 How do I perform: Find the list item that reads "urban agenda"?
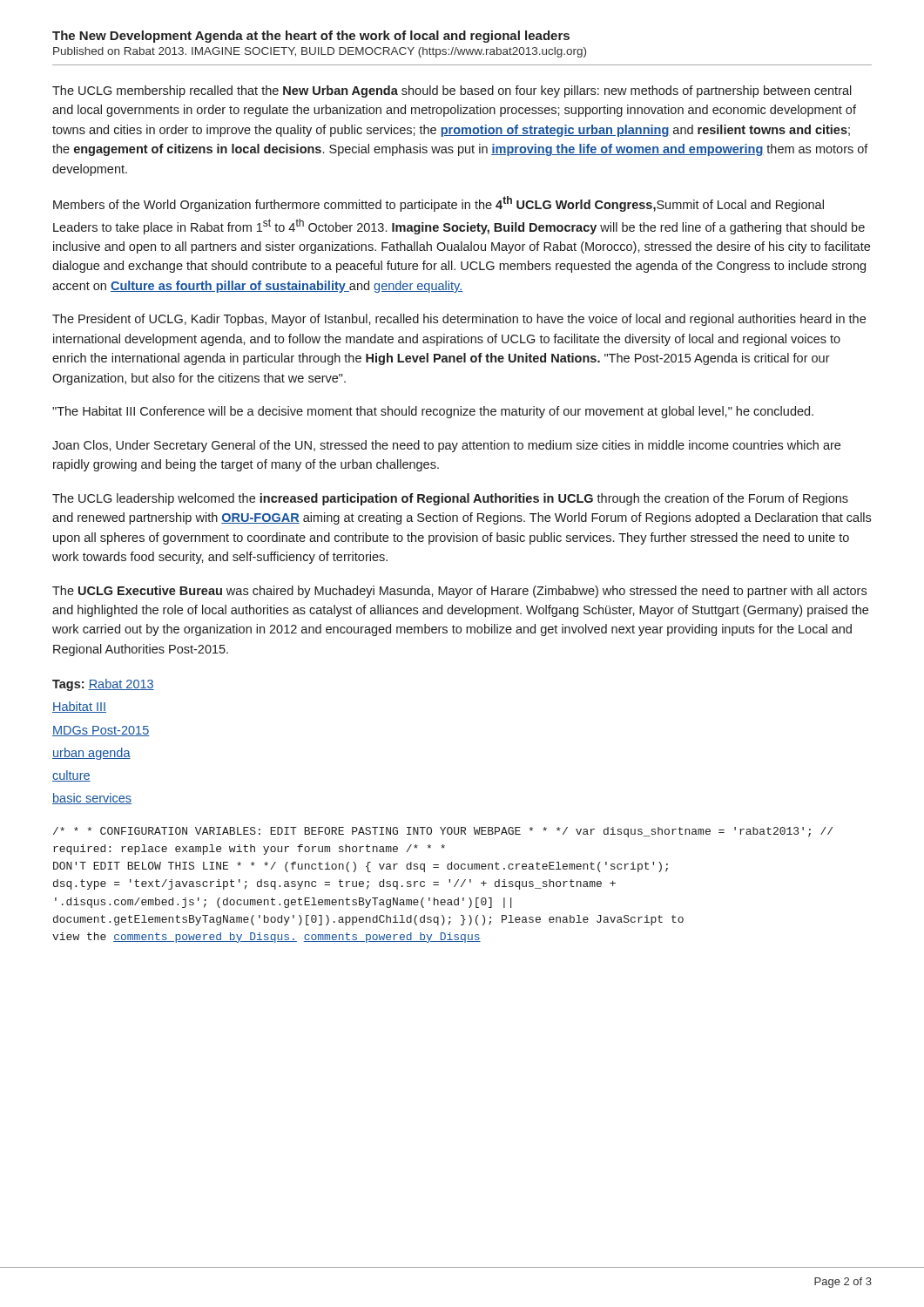pos(91,753)
